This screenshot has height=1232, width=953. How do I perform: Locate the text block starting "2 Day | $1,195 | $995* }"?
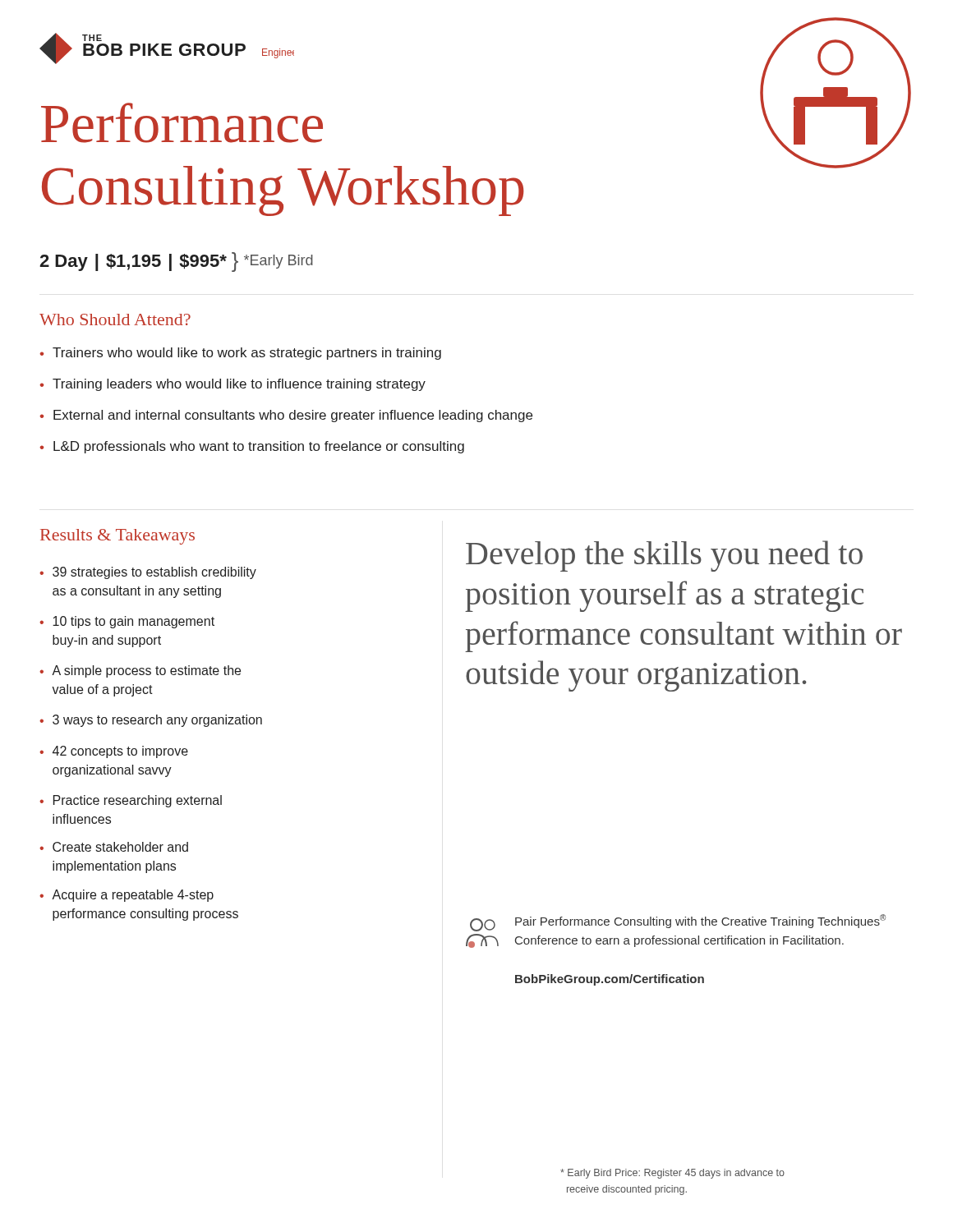coord(176,261)
